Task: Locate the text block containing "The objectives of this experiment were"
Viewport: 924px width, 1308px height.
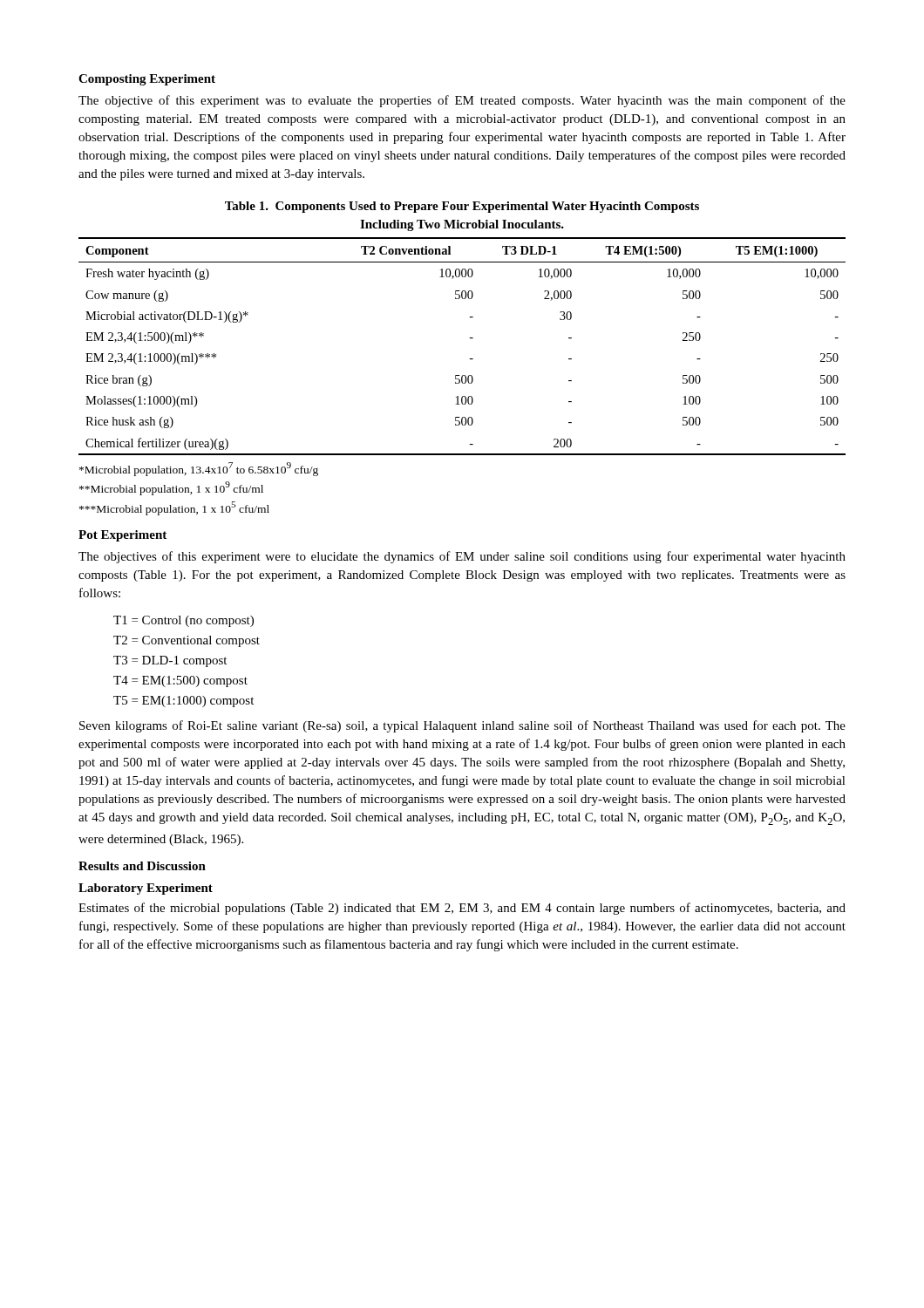Action: pos(462,575)
